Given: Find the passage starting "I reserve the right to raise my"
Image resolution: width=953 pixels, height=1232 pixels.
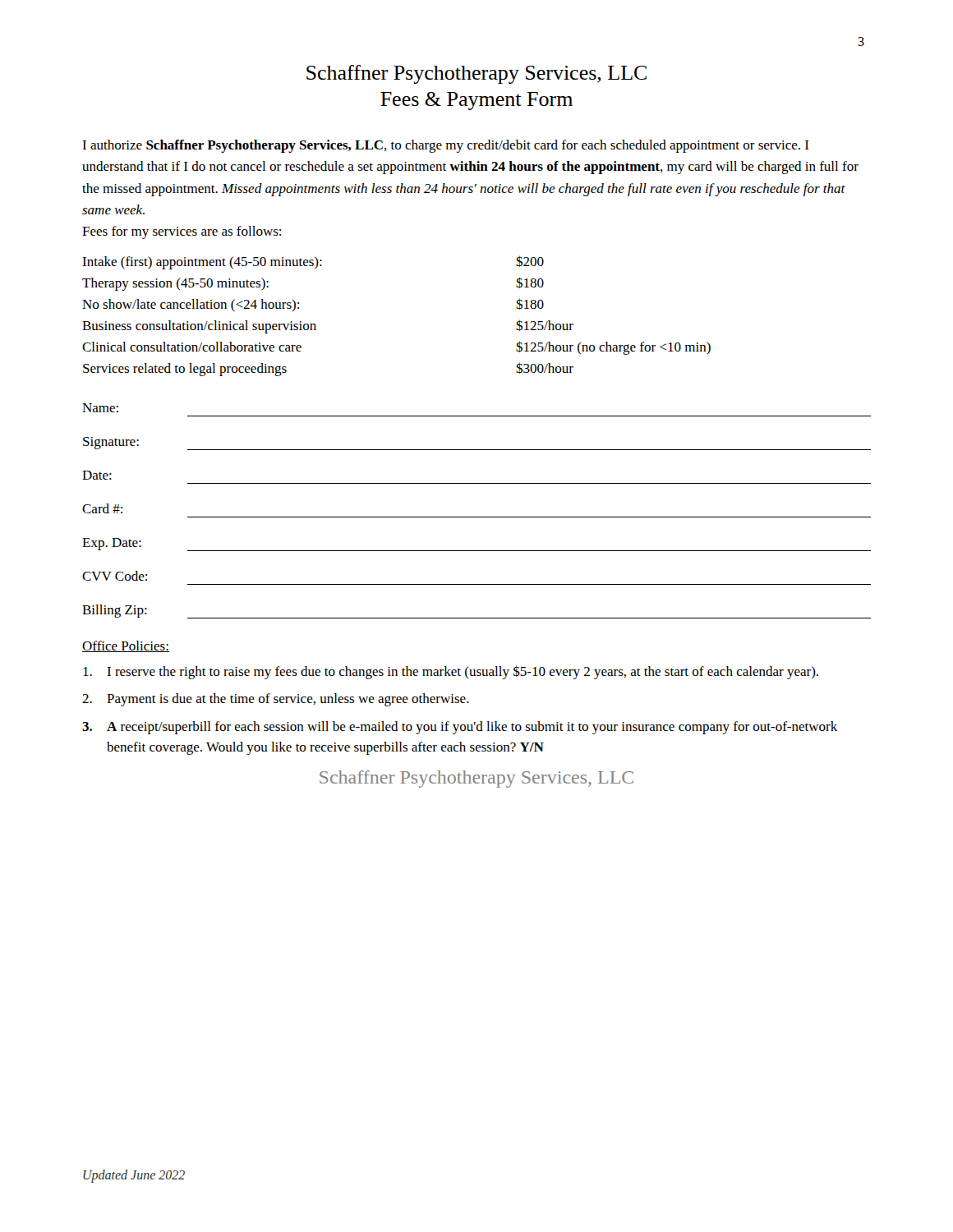Looking at the screenshot, I should point(476,671).
